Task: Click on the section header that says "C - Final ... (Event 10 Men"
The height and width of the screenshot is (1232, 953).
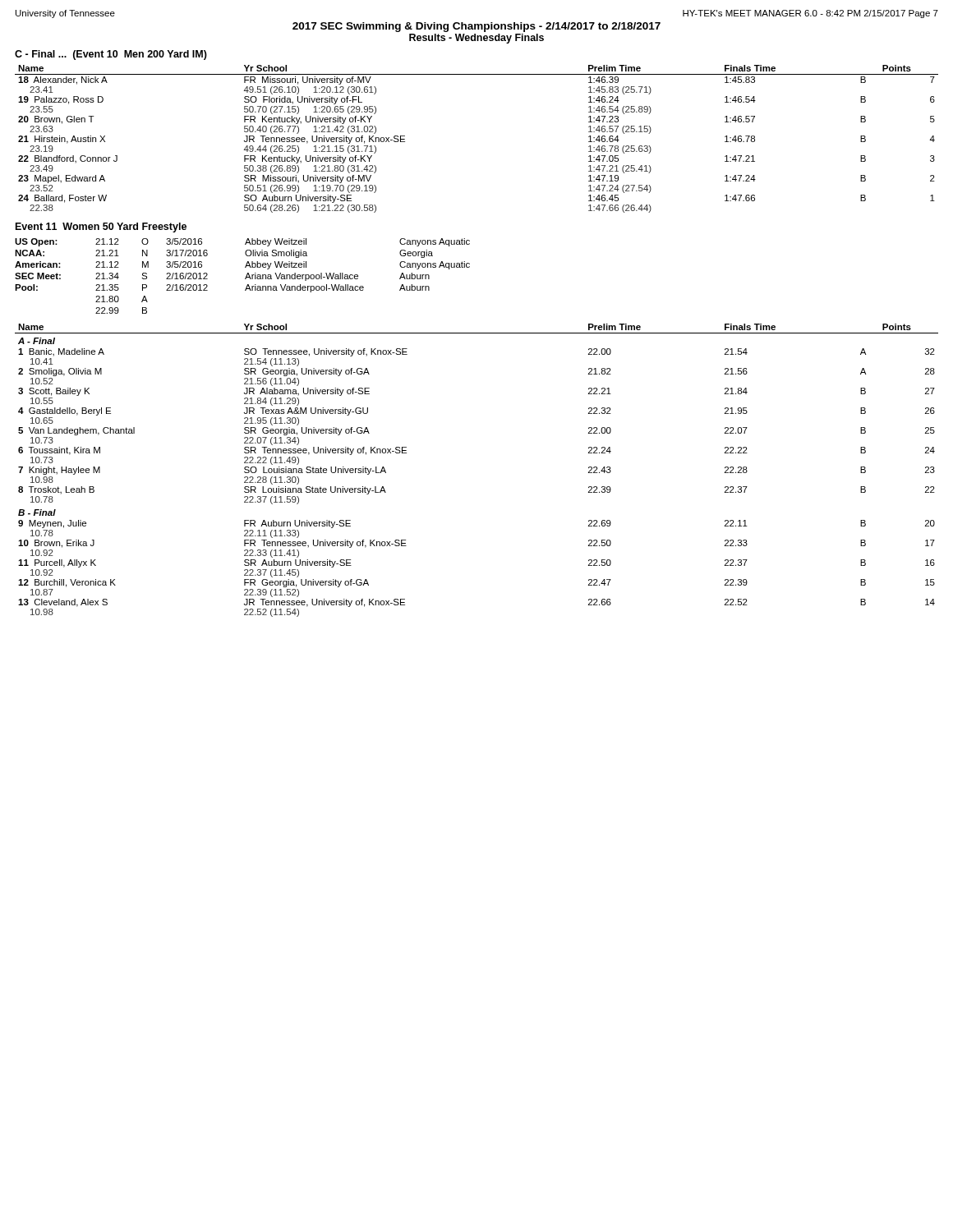Action: [x=111, y=54]
